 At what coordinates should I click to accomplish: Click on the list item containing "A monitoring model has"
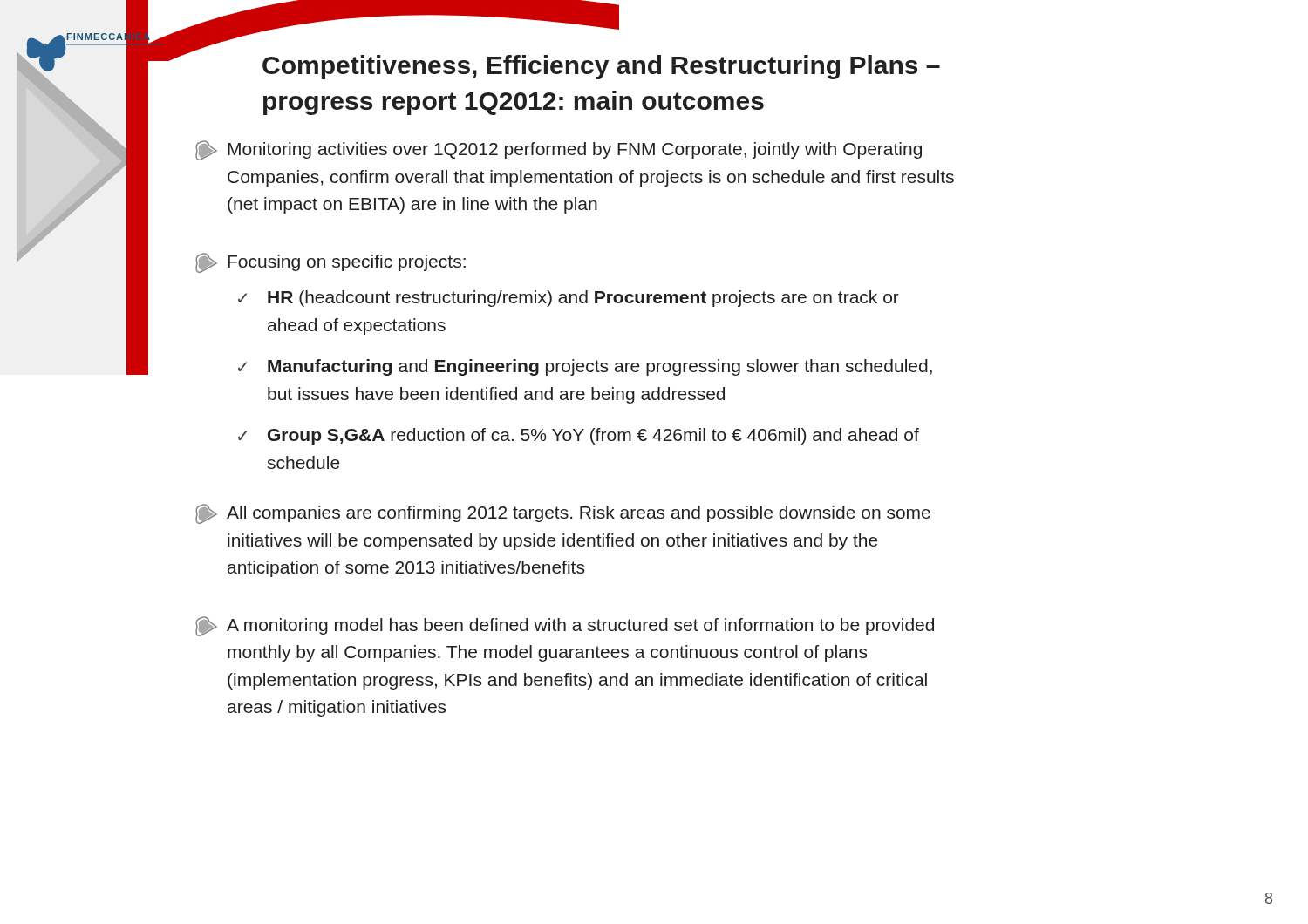pyautogui.click(x=564, y=666)
